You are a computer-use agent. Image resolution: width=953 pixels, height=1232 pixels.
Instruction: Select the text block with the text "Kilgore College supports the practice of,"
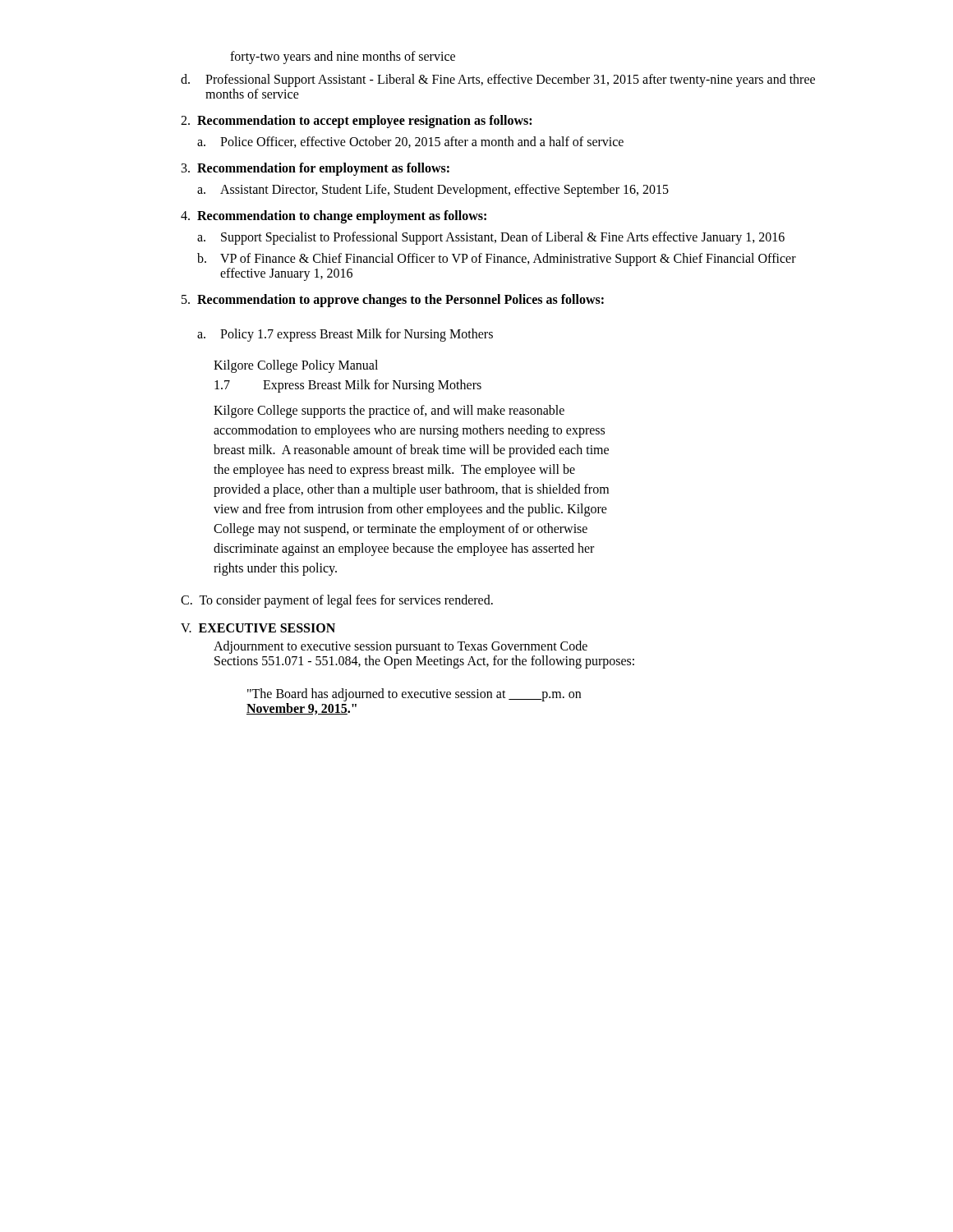click(411, 489)
